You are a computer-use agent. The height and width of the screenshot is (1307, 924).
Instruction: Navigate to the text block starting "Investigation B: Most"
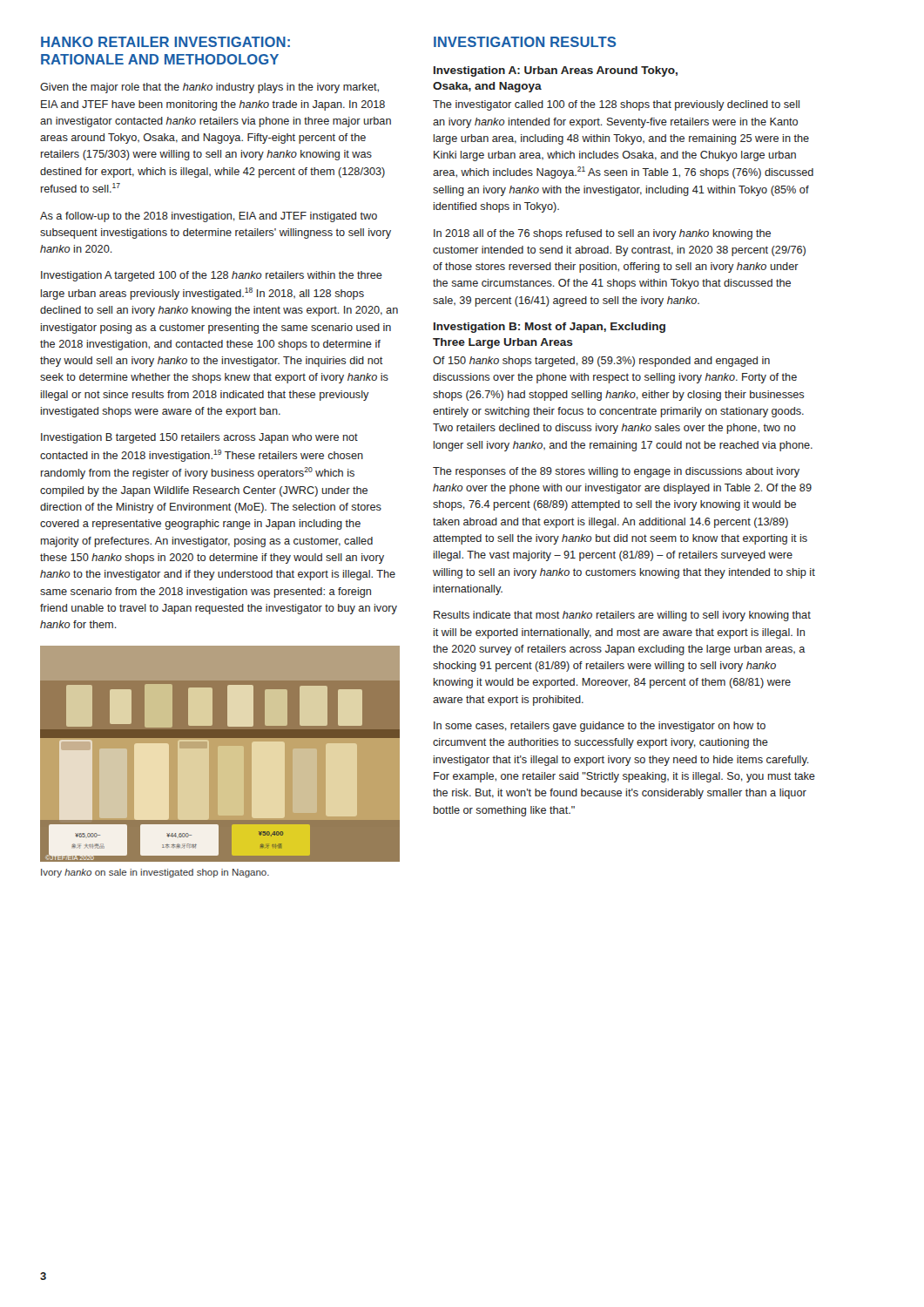624,334
